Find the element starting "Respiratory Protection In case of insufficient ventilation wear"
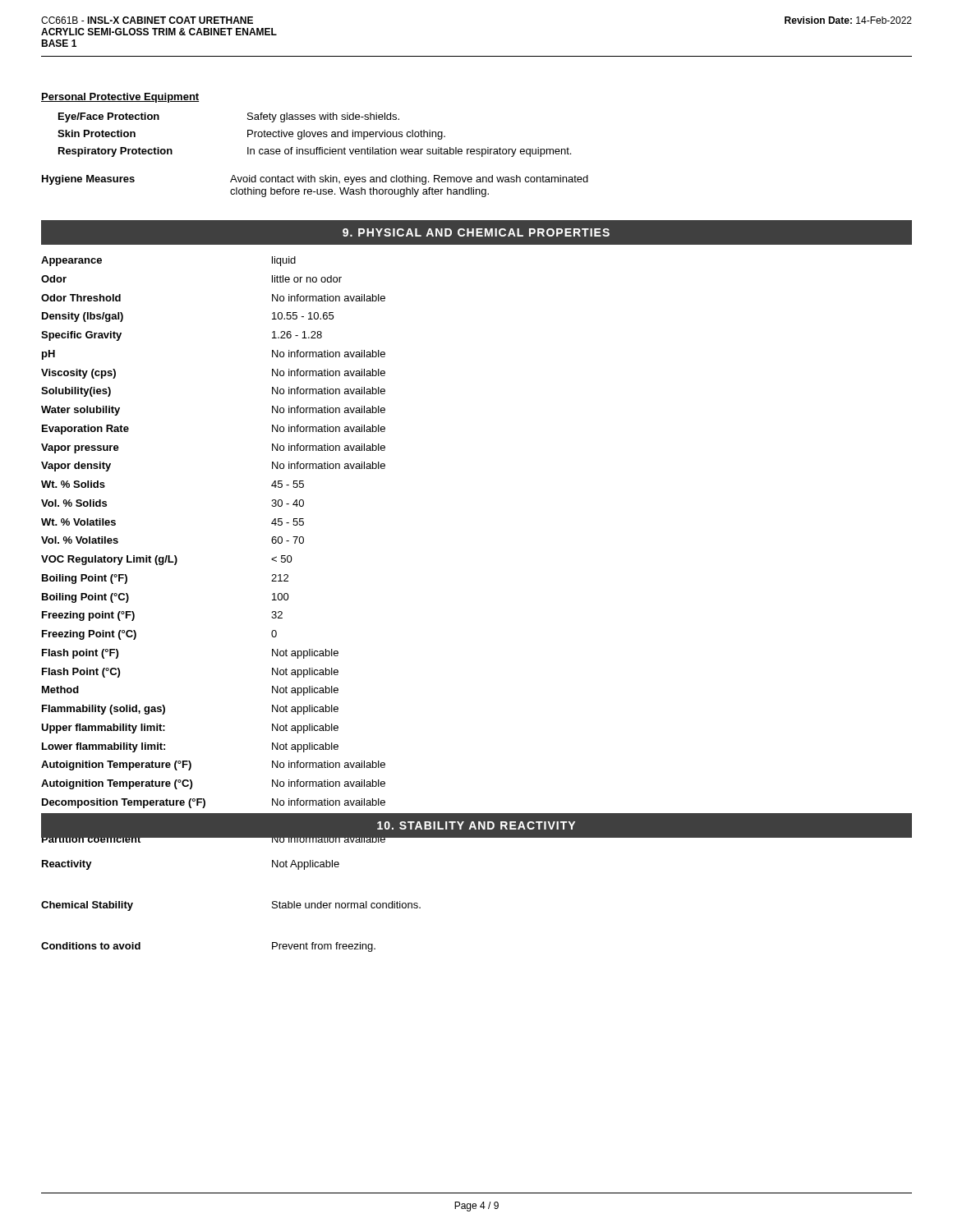The width and height of the screenshot is (953, 1232). point(476,151)
